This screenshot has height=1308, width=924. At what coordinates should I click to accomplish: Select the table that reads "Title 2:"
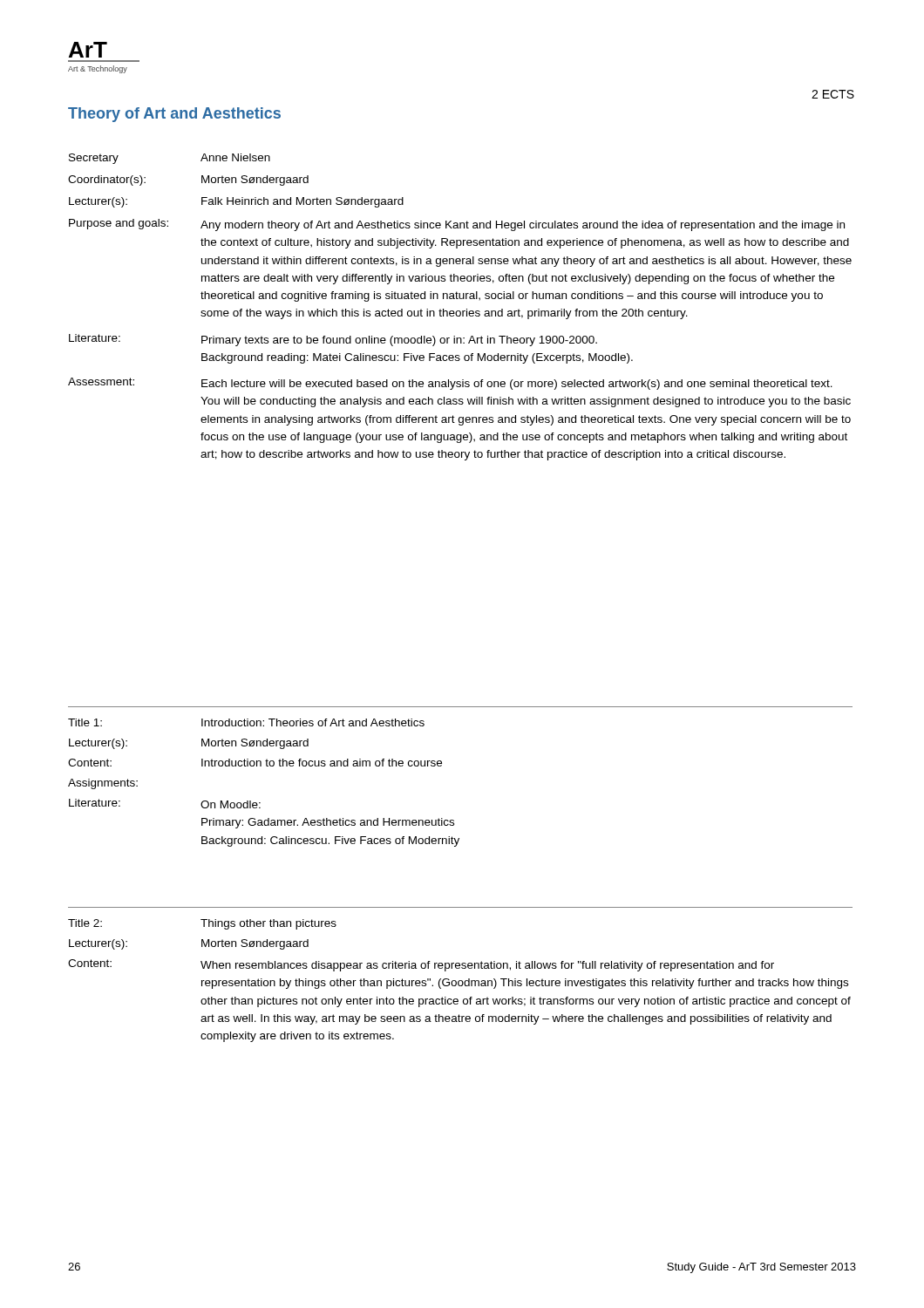[460, 978]
